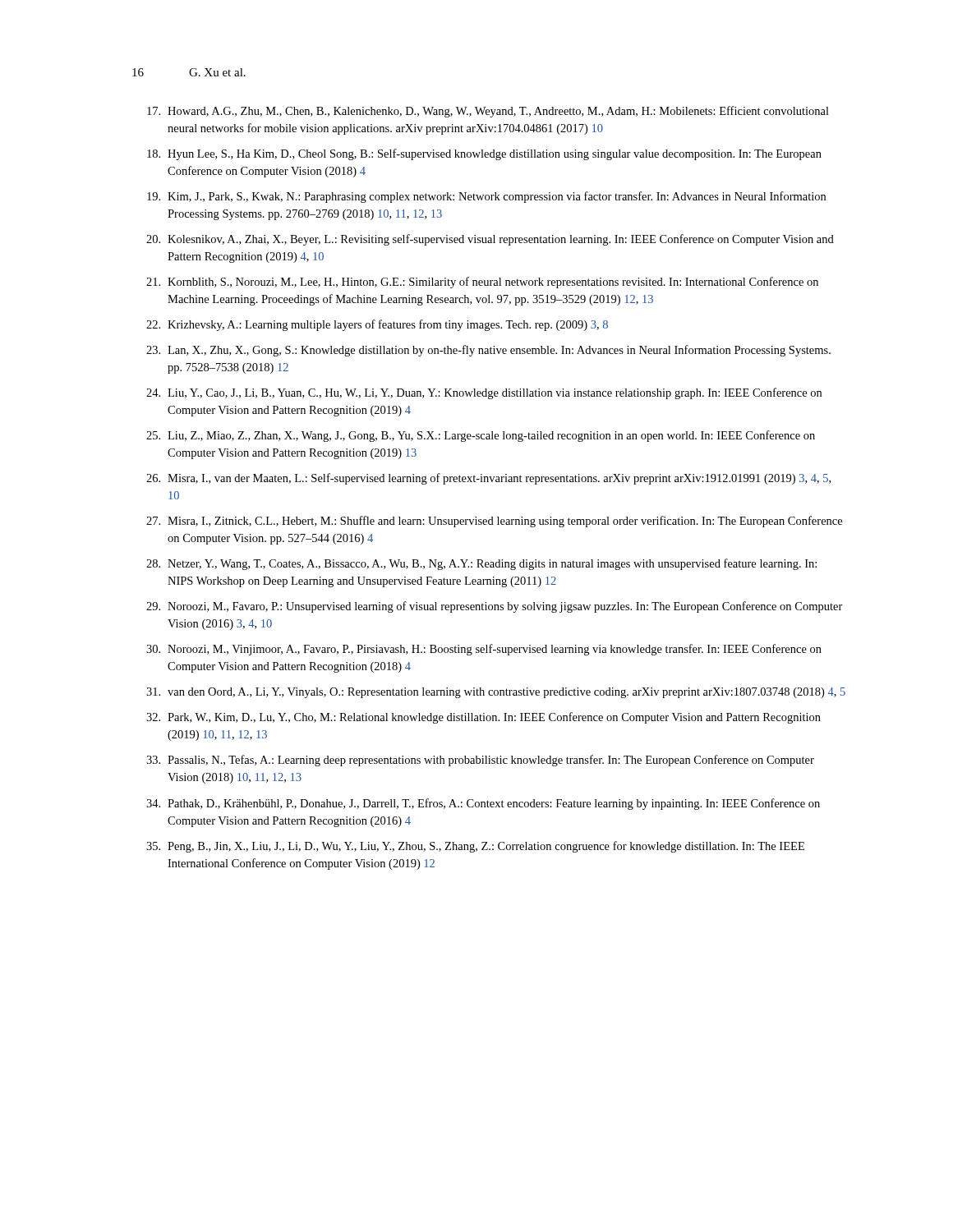Viewport: 953px width, 1232px height.
Task: Select the list item containing "34. Pathak, D., Krähenbühl, P., Donahue, J.,"
Action: 489,812
